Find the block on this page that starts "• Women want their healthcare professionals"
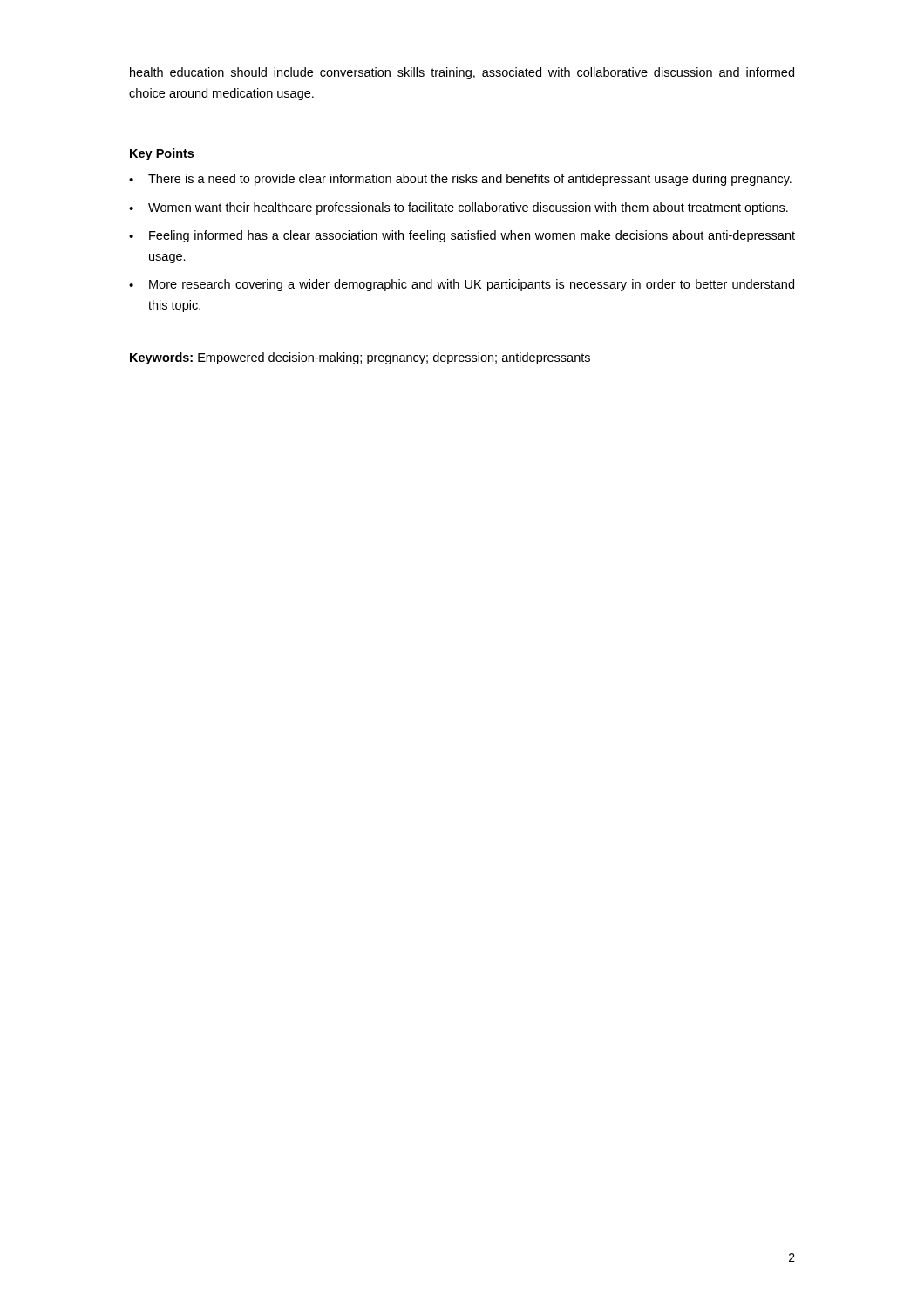Screen dimensions: 1308x924 pos(462,208)
